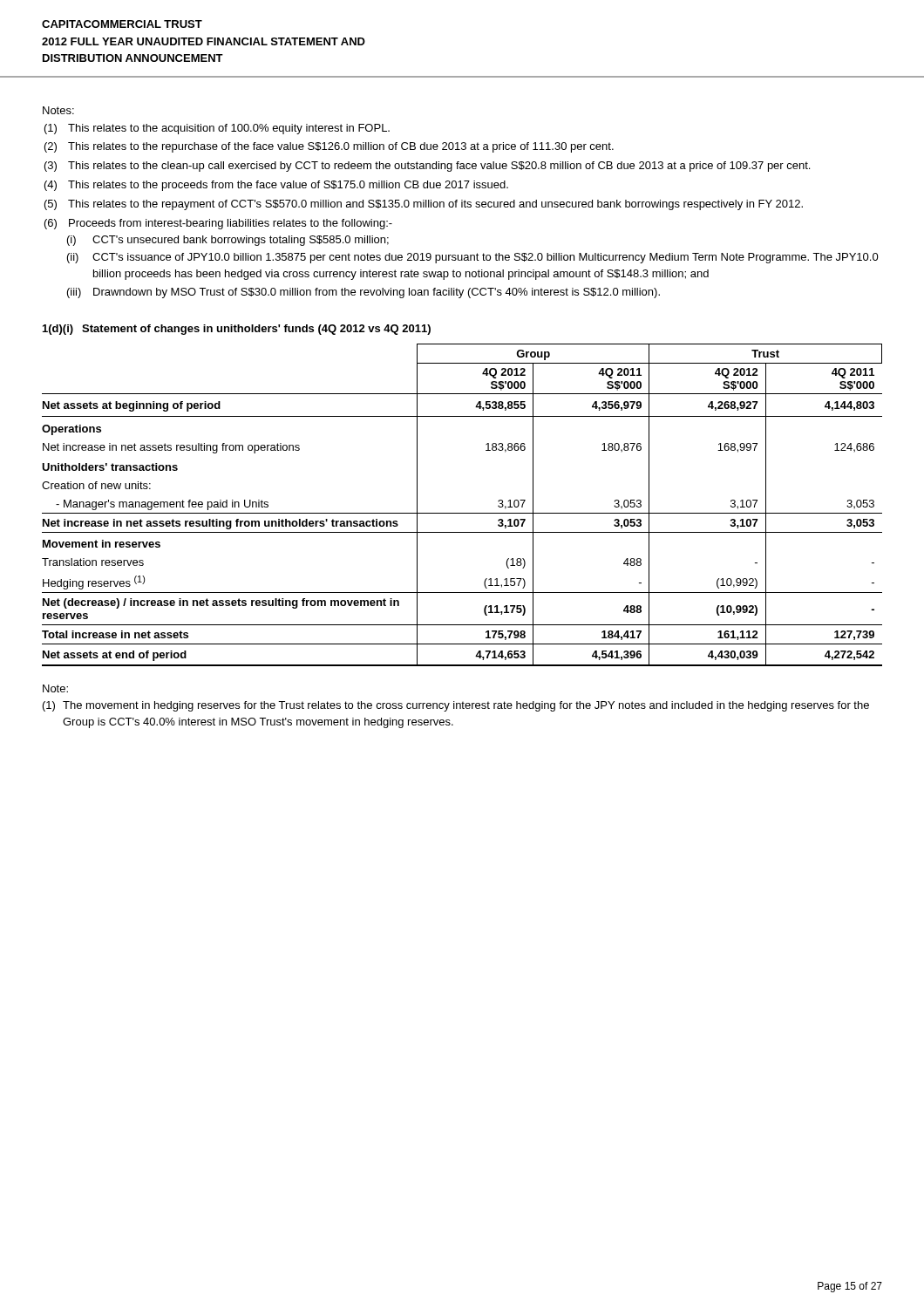Find the table that mentions "Net assets at beginning of"

point(462,505)
